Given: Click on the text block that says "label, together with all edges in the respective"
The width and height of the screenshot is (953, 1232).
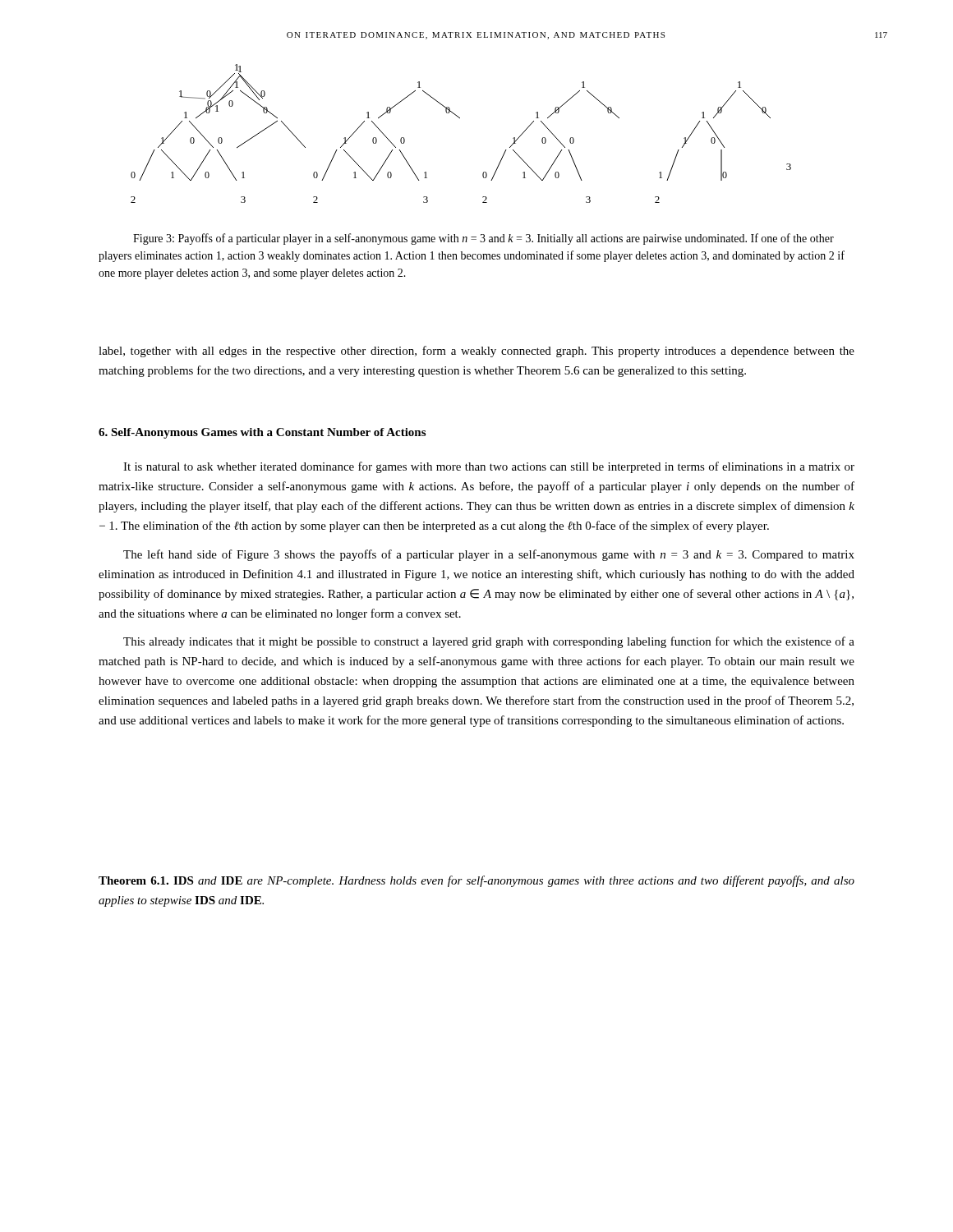Looking at the screenshot, I should point(476,361).
